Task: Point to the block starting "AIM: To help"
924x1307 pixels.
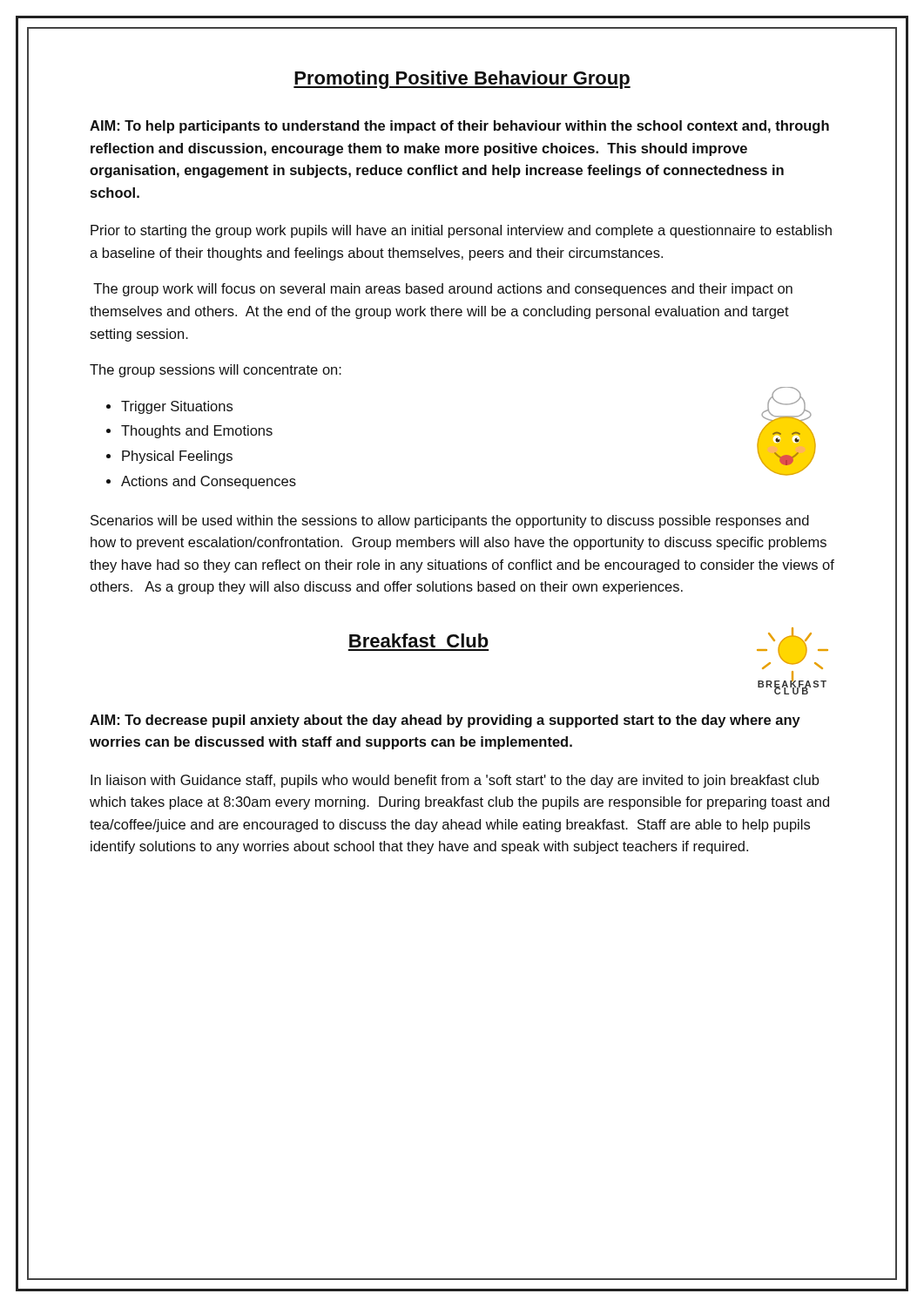Action: click(x=460, y=159)
